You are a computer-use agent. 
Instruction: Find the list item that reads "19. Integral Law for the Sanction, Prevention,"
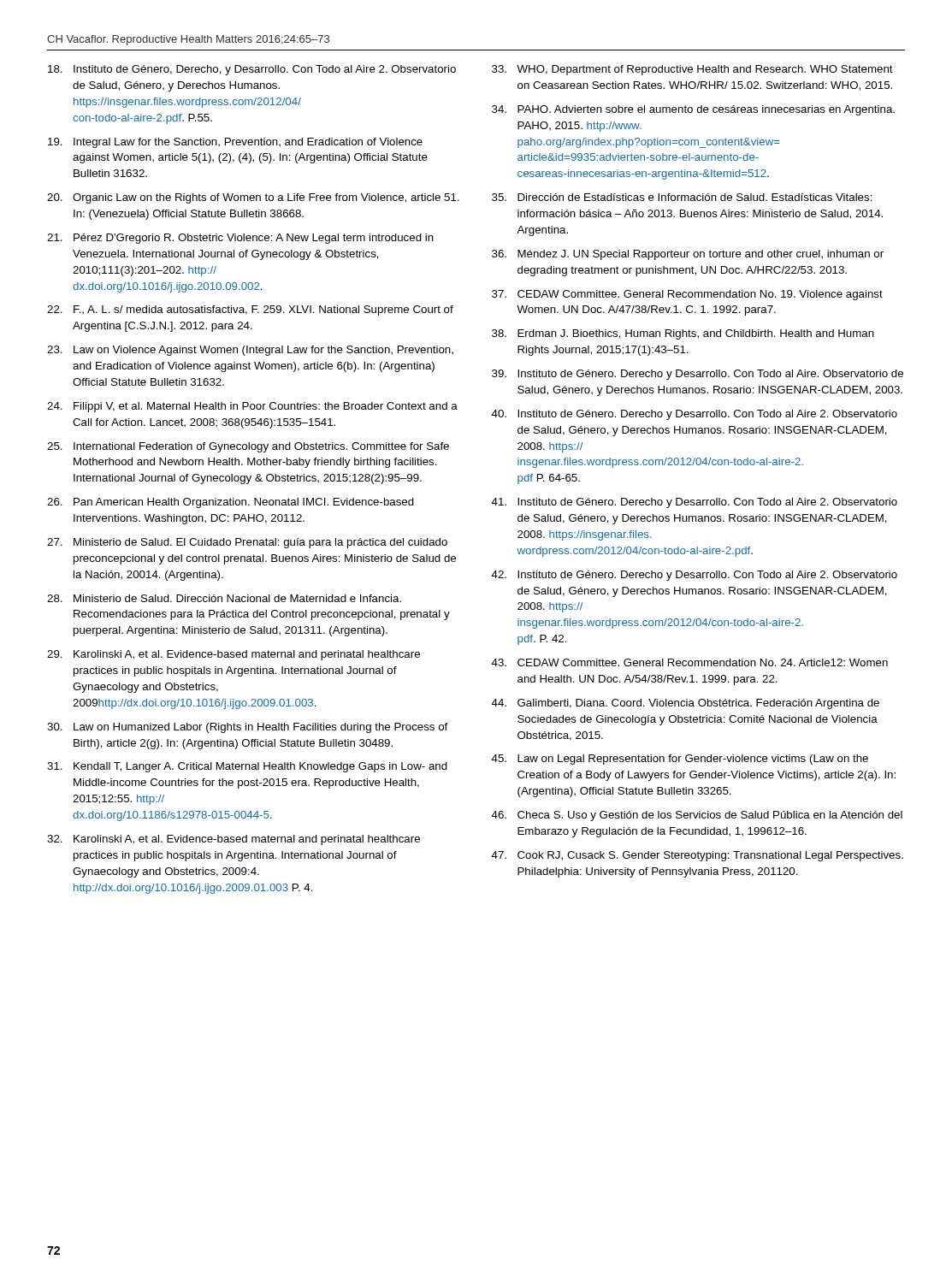(x=254, y=158)
